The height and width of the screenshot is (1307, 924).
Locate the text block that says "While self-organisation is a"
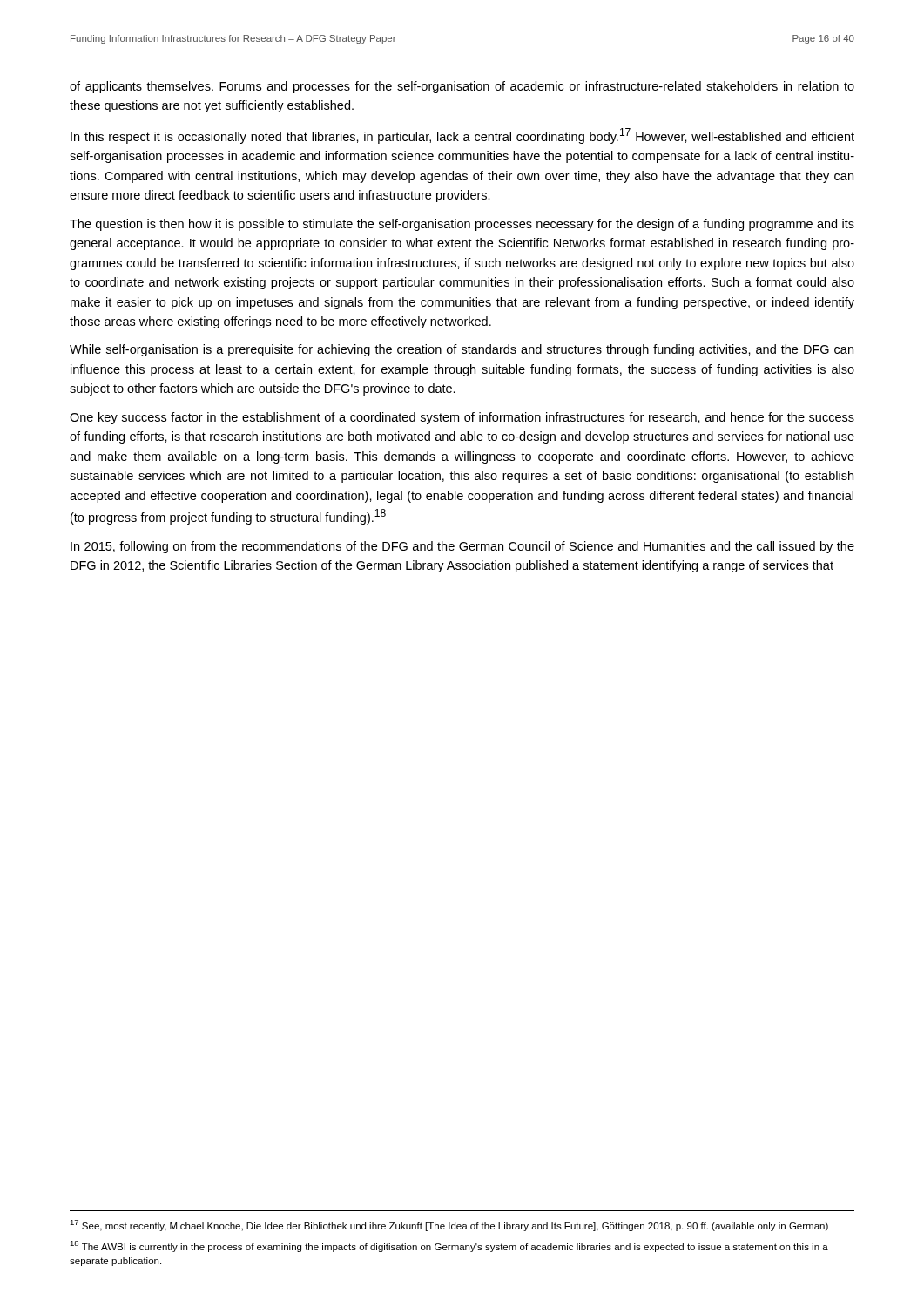[x=462, y=370]
